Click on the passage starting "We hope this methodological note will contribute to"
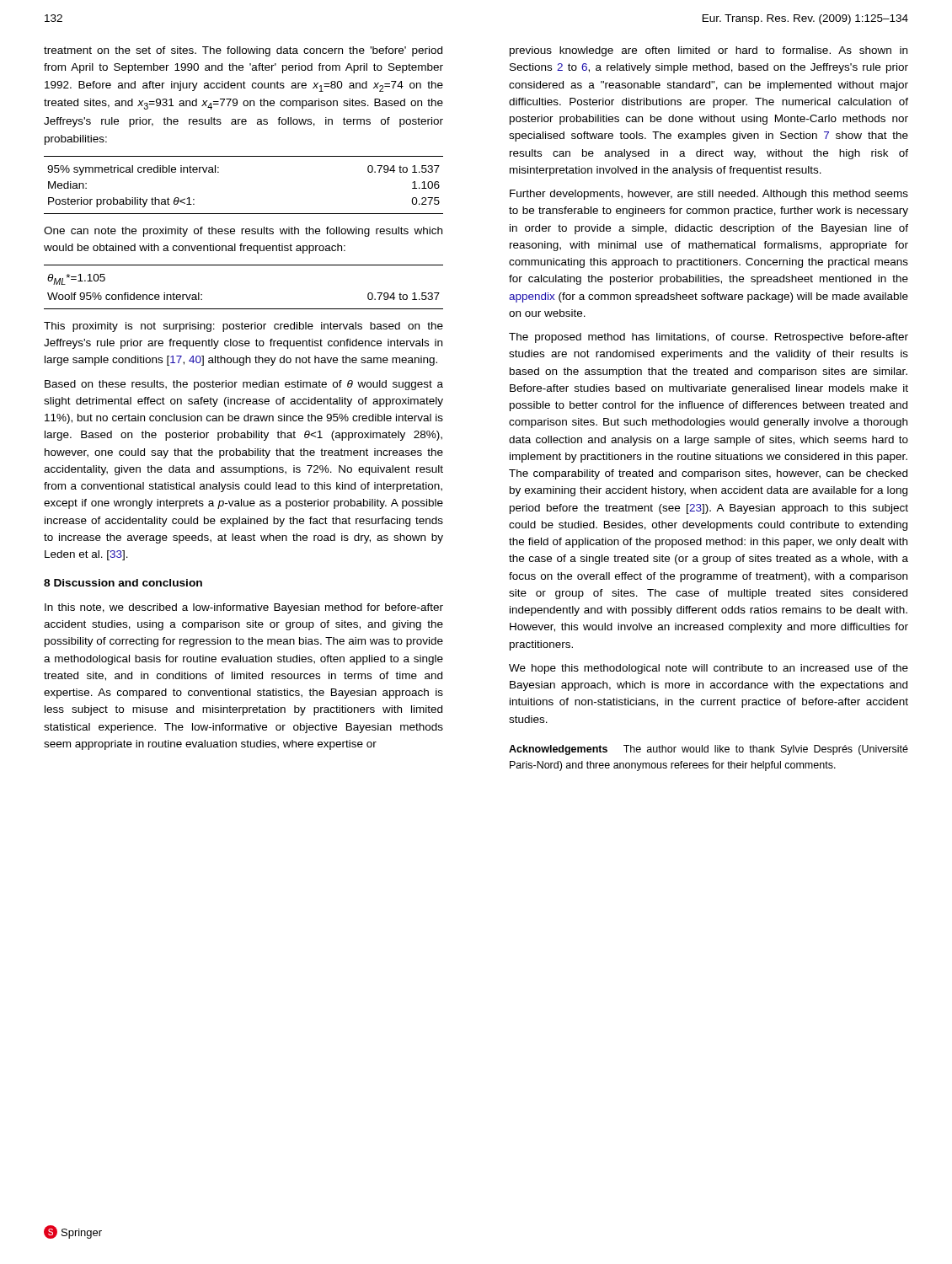Screen dimensions: 1264x952 click(x=709, y=694)
